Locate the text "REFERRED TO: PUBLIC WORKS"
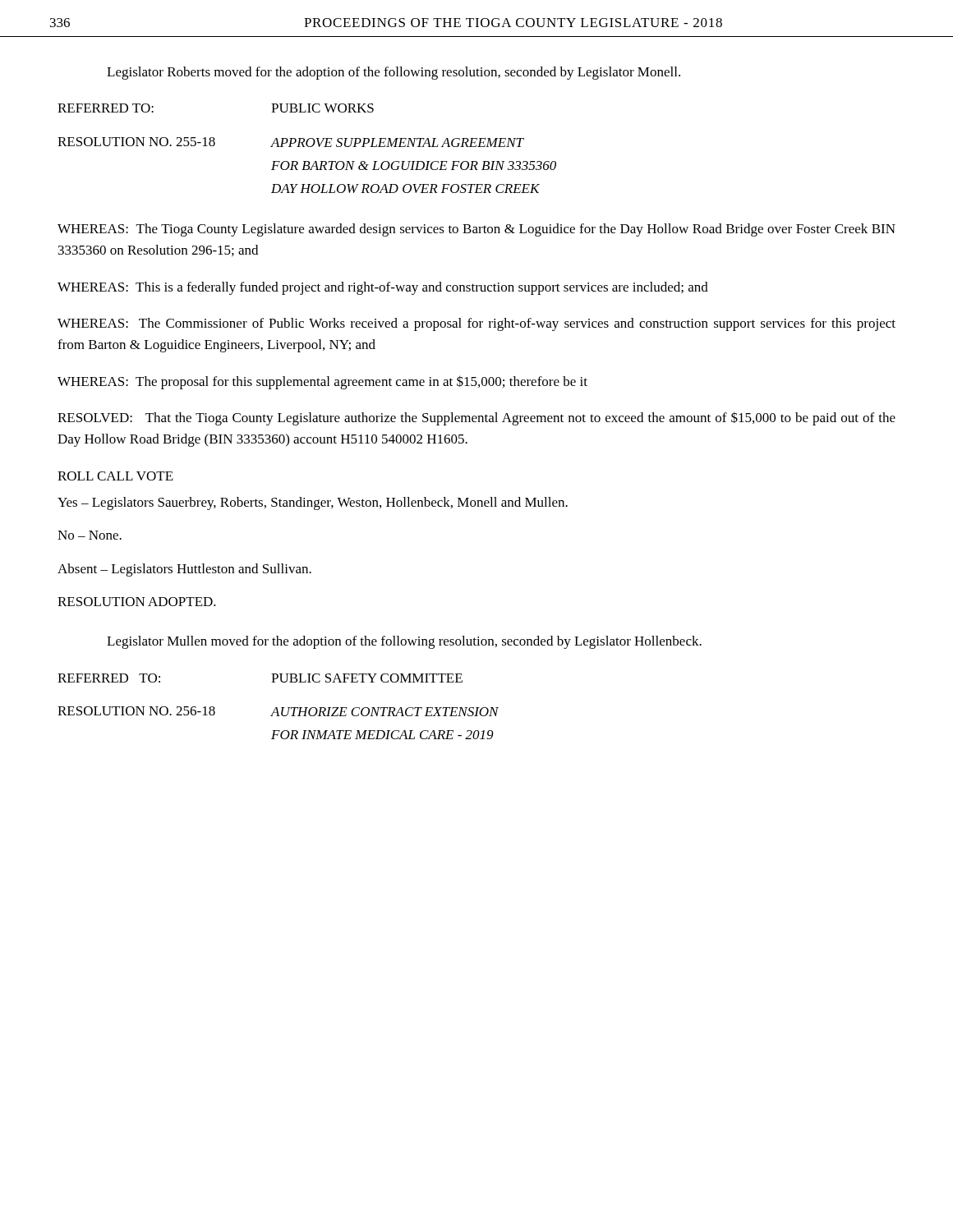This screenshot has width=953, height=1232. [105, 108]
